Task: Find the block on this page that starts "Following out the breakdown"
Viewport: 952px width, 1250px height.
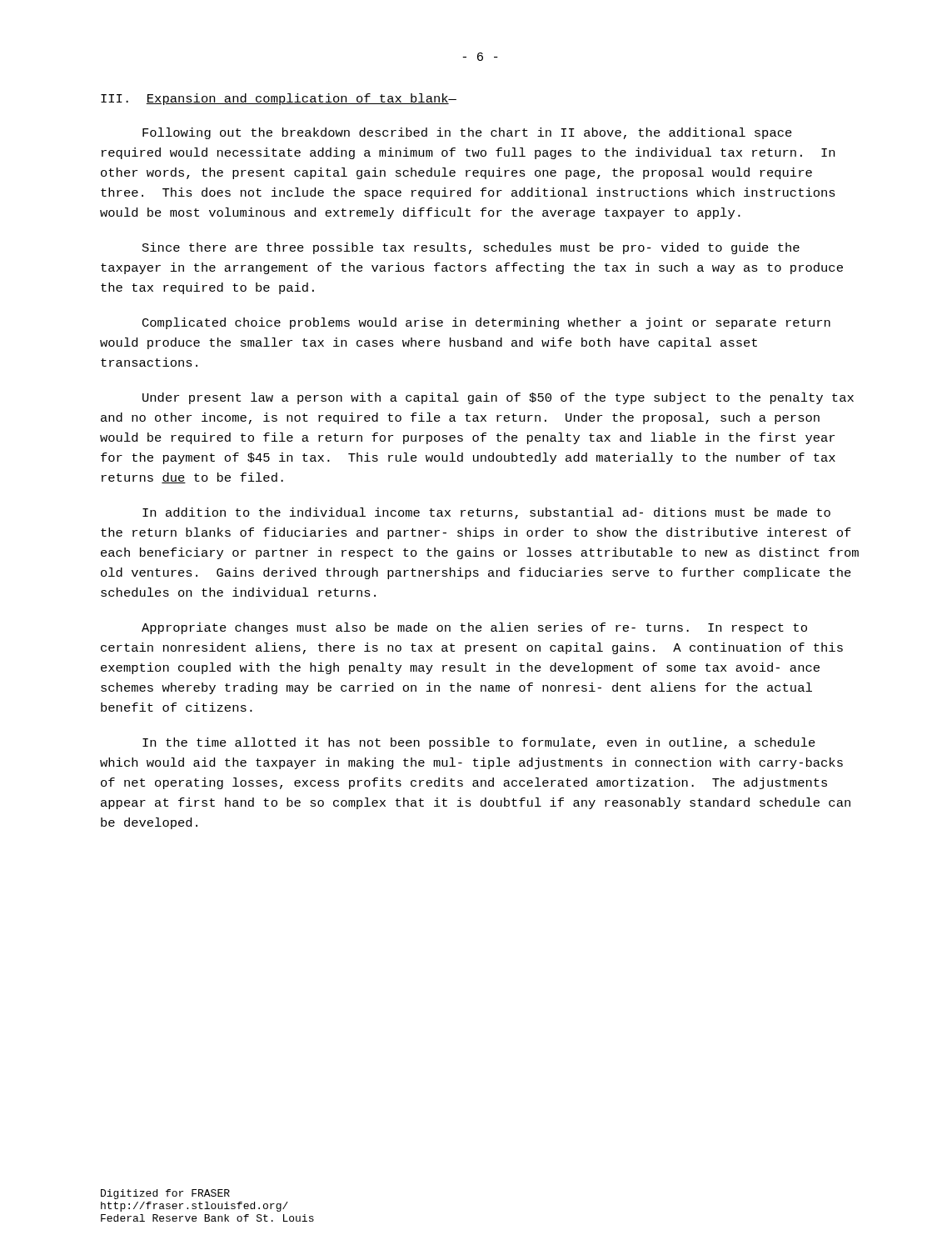Action: [x=468, y=173]
